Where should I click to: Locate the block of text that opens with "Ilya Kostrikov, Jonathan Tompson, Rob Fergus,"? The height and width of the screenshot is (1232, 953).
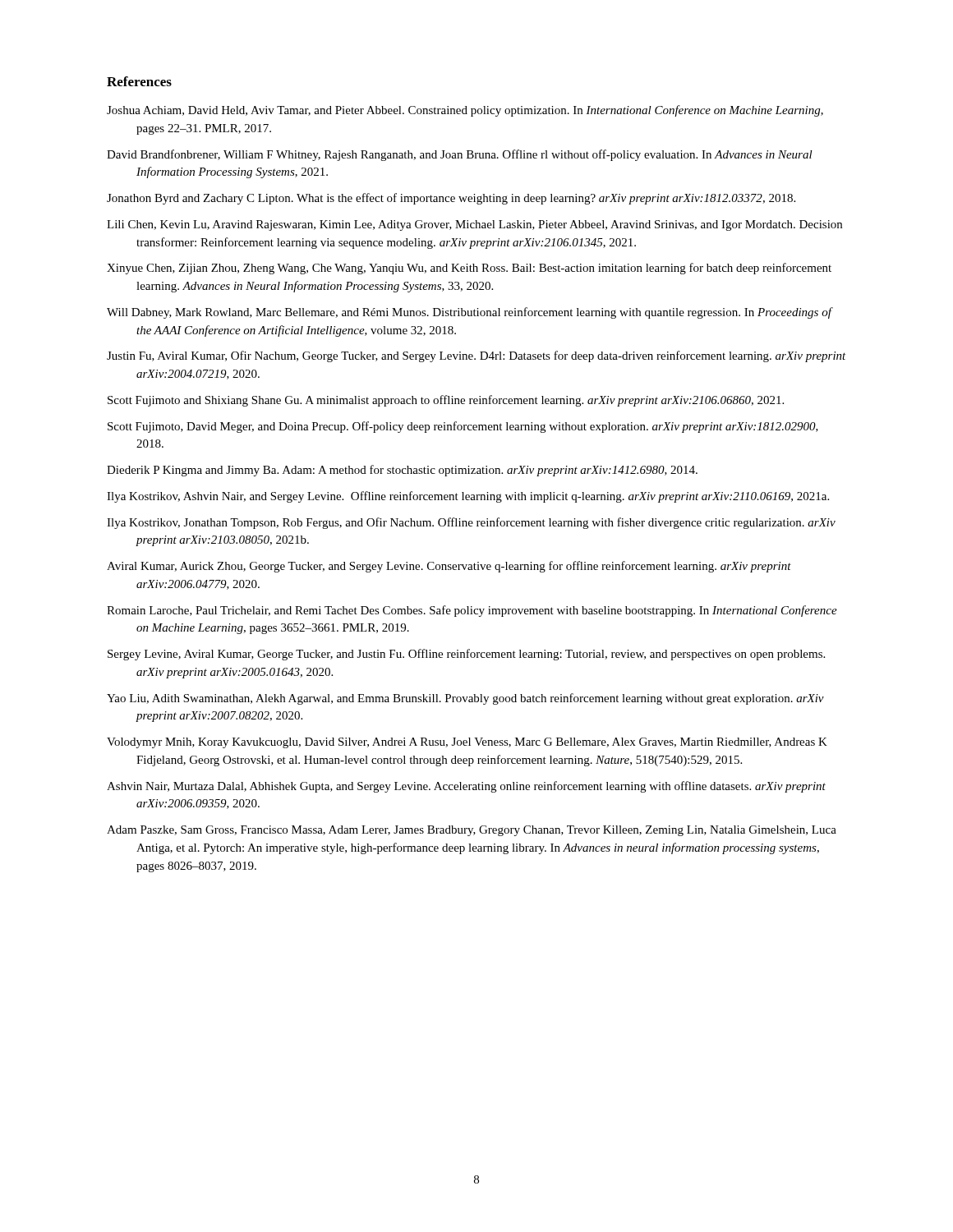pos(471,531)
